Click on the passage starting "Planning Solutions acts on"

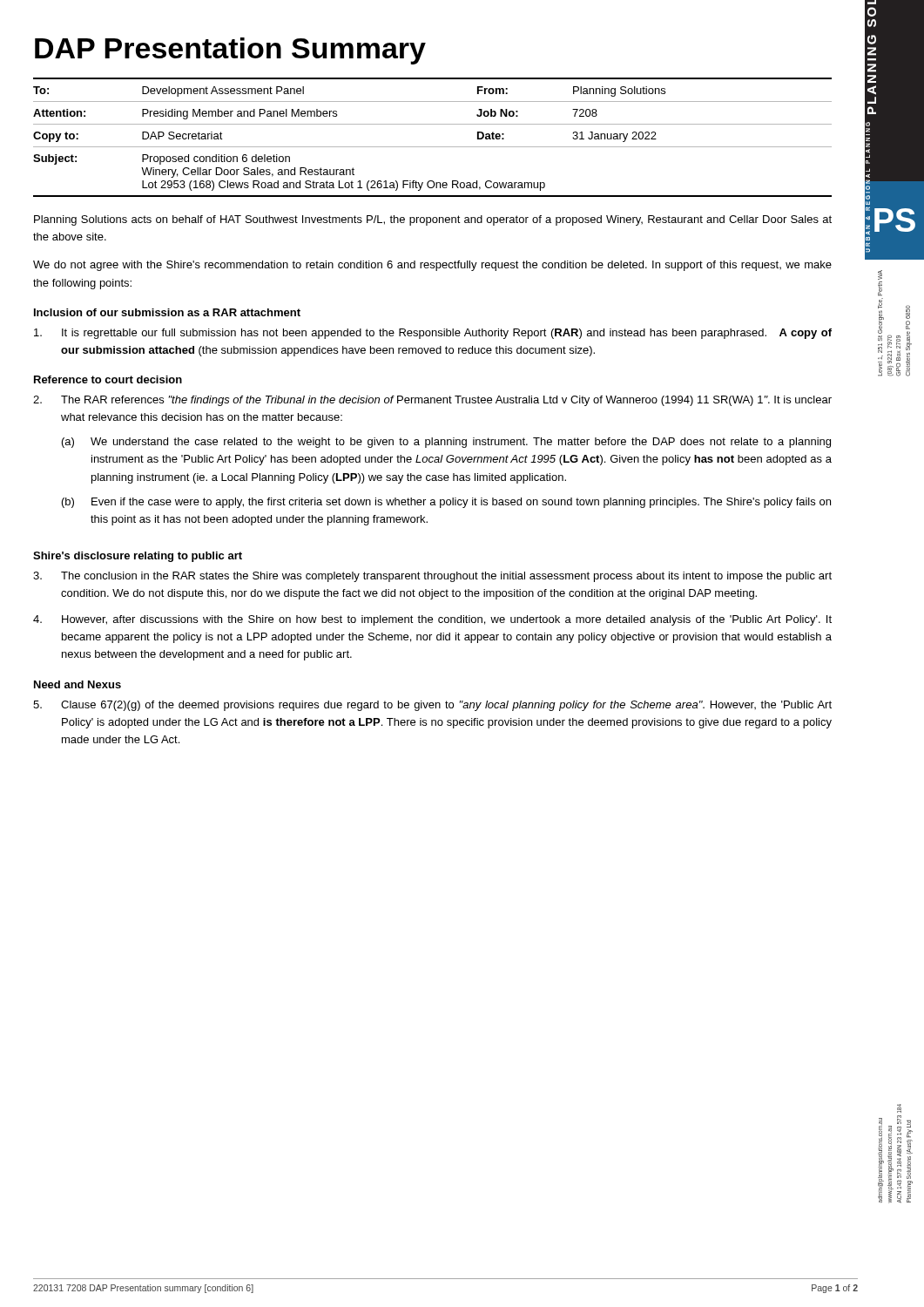(432, 228)
